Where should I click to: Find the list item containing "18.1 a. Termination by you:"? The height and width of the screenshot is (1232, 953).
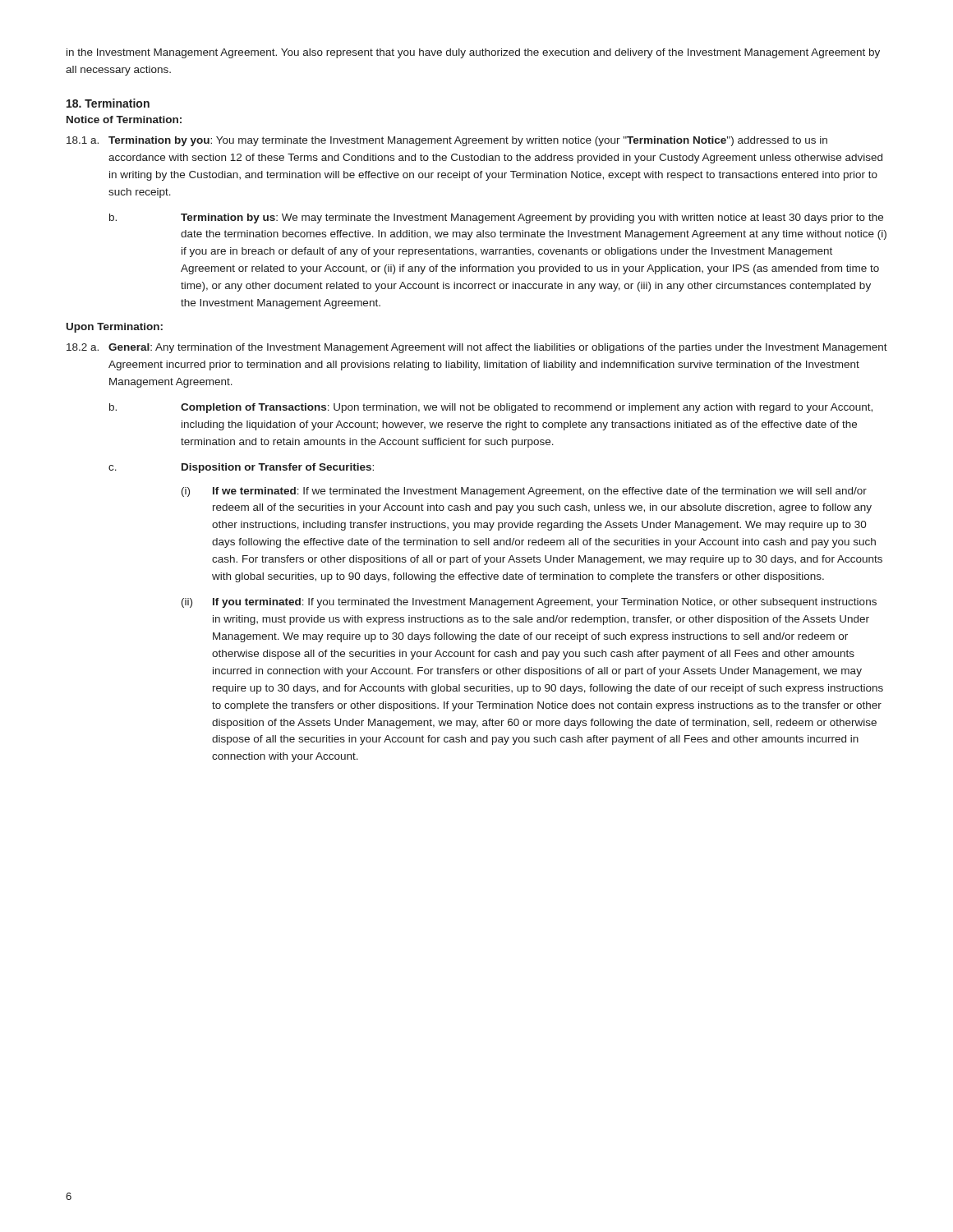pos(476,166)
